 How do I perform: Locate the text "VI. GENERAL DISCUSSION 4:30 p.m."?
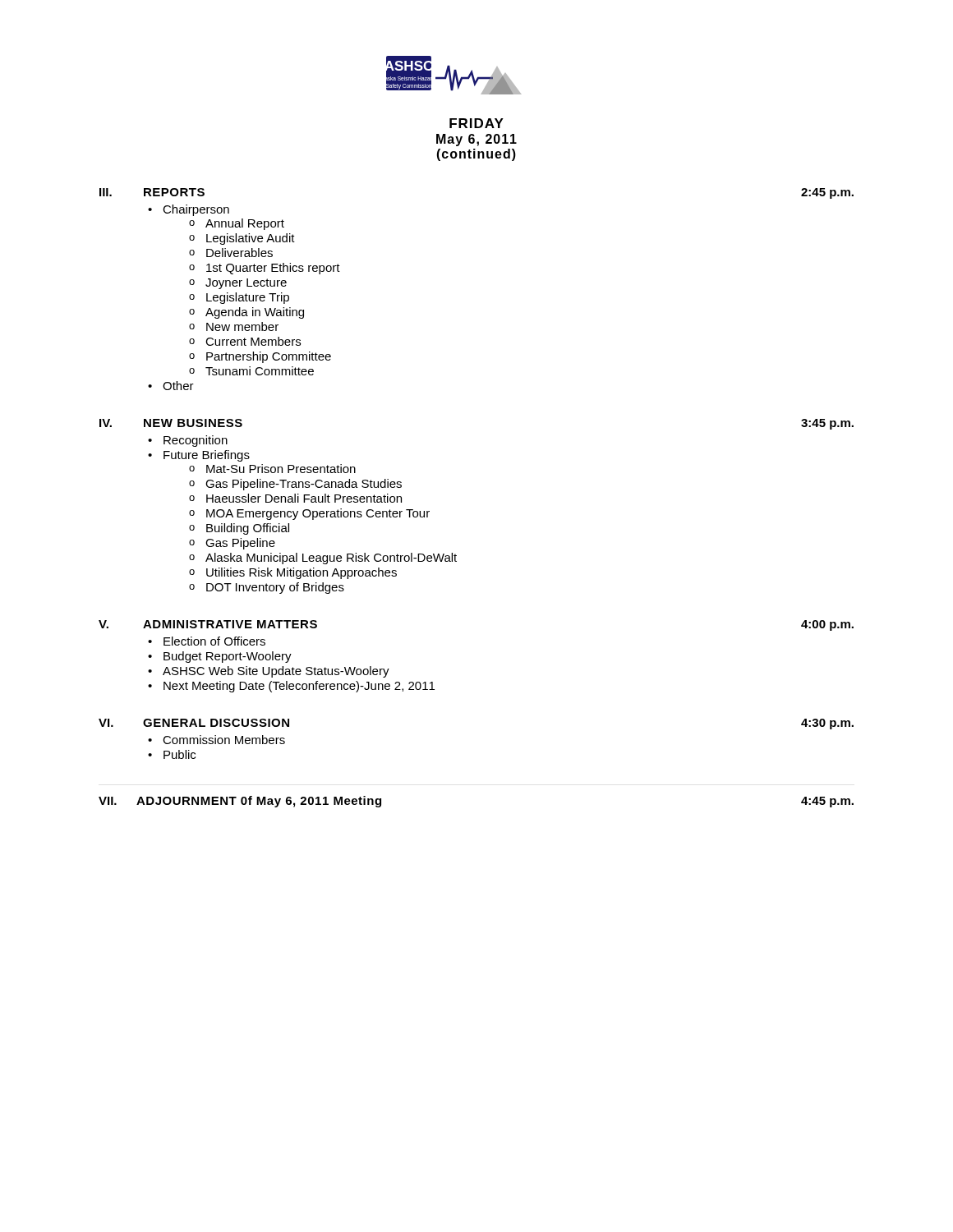[x=216, y=725]
